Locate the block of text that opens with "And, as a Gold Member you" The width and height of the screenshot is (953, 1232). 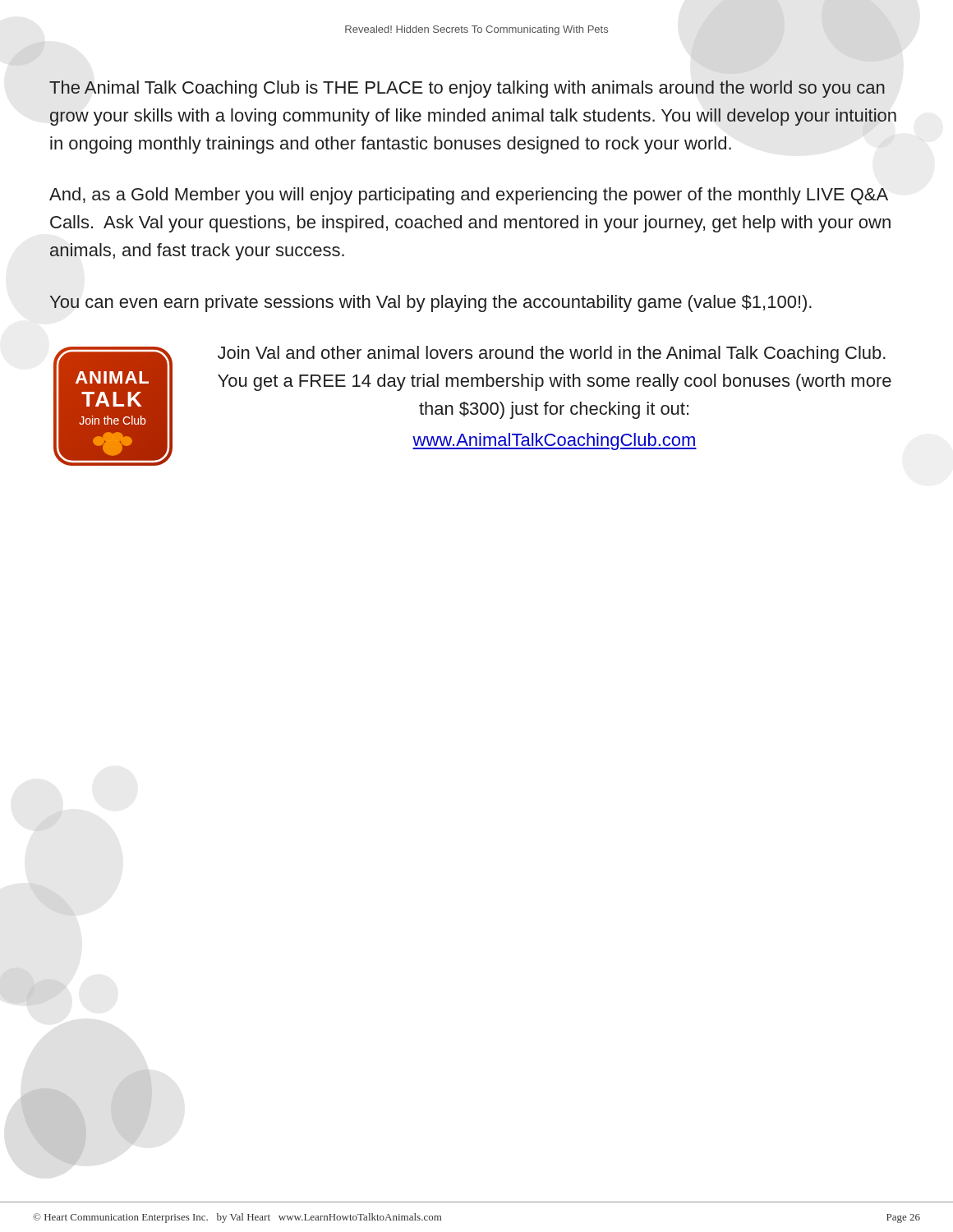470,222
